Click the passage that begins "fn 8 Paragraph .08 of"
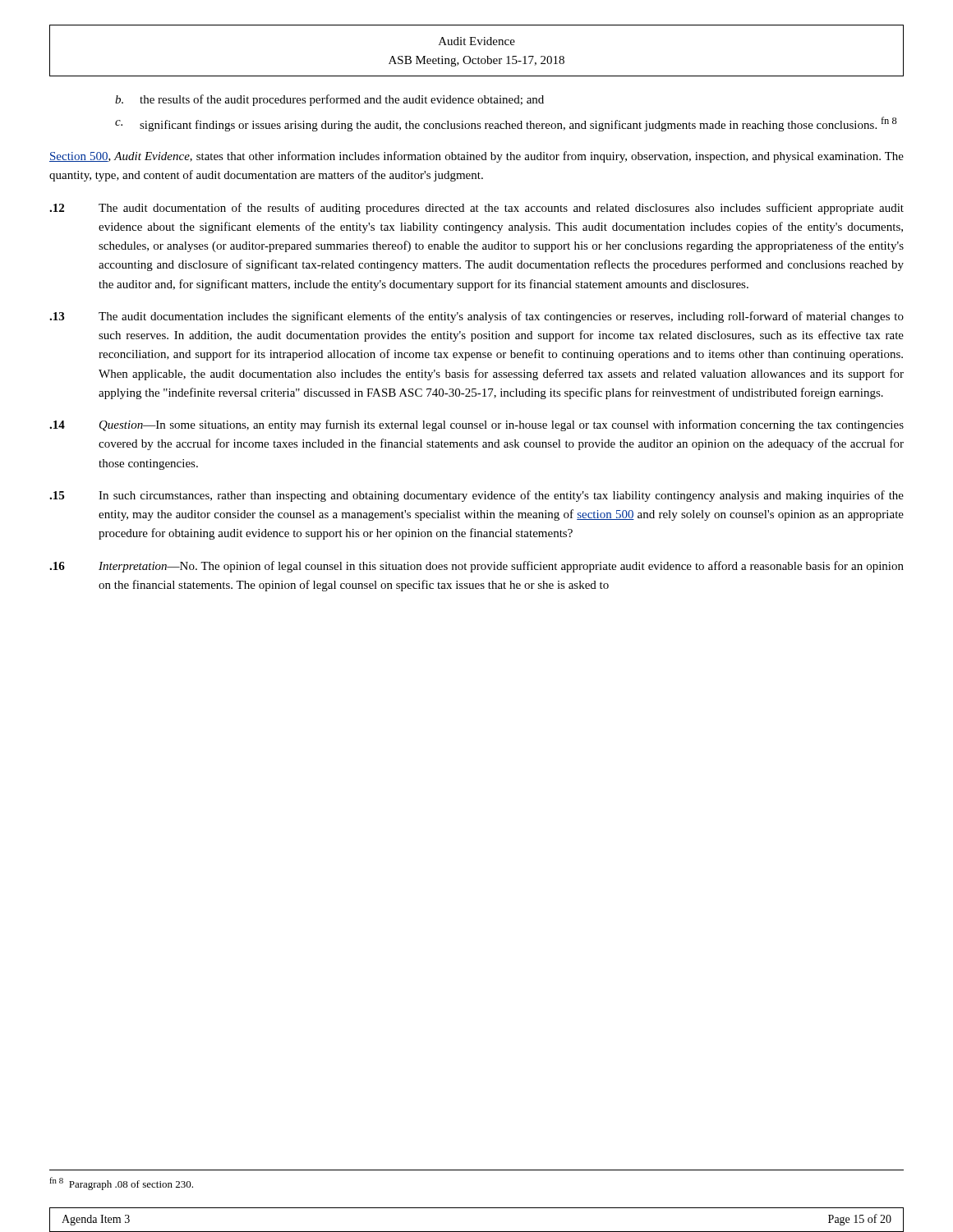 122,1183
